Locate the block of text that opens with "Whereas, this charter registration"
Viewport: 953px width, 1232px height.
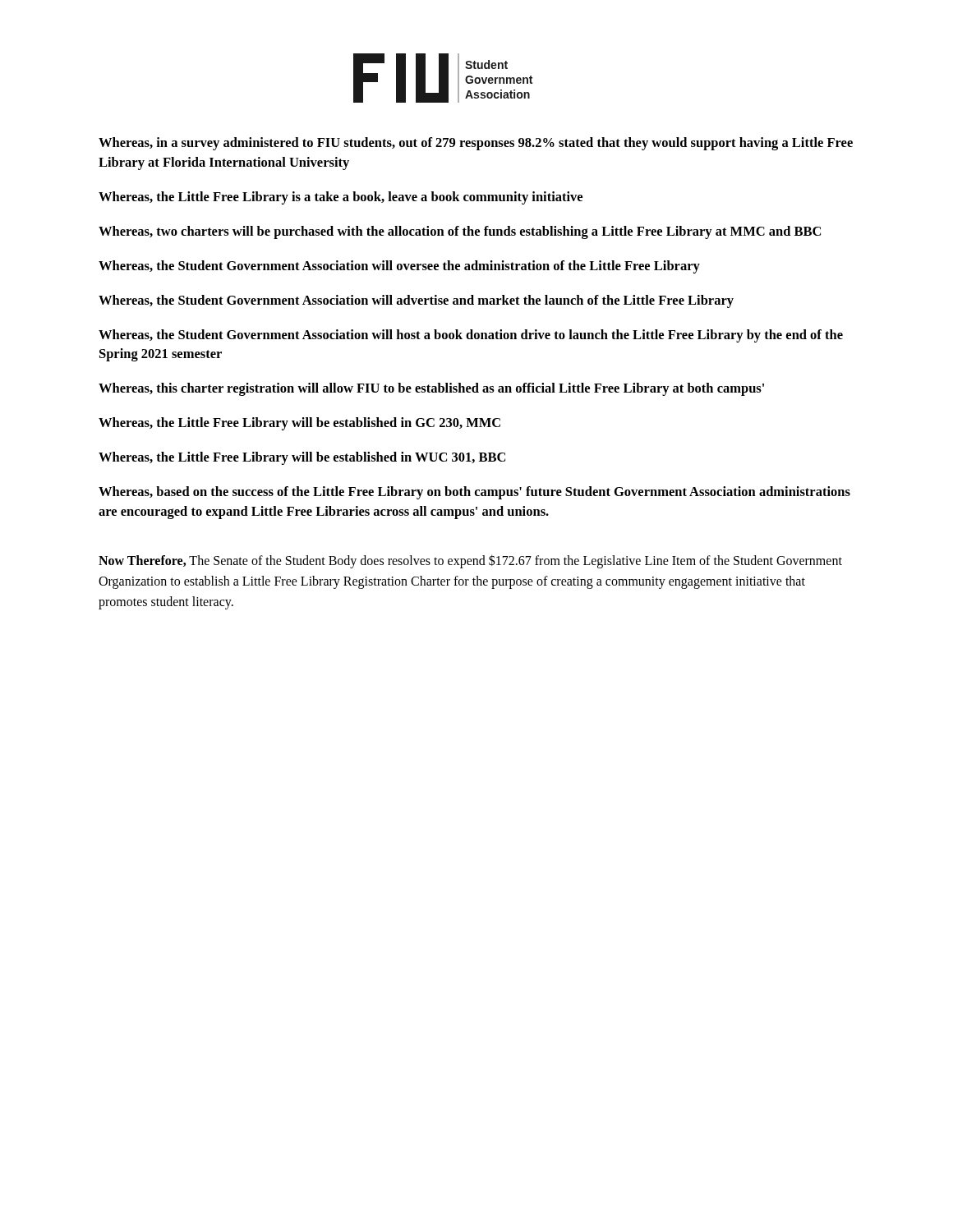432,388
